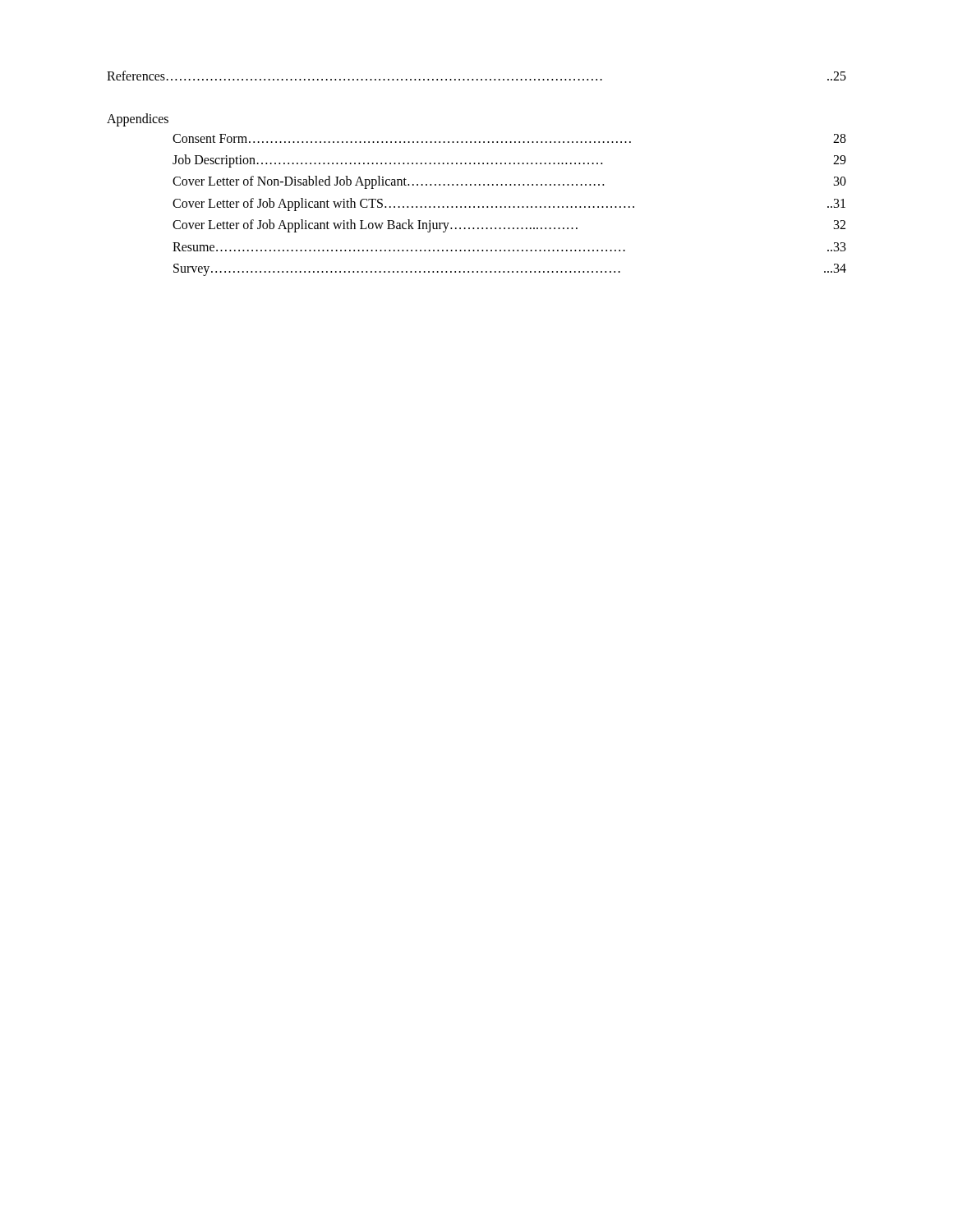Viewport: 953px width, 1232px height.
Task: Locate the list item that says "Cover Letter of Non-Disabled Job"
Action: click(509, 182)
